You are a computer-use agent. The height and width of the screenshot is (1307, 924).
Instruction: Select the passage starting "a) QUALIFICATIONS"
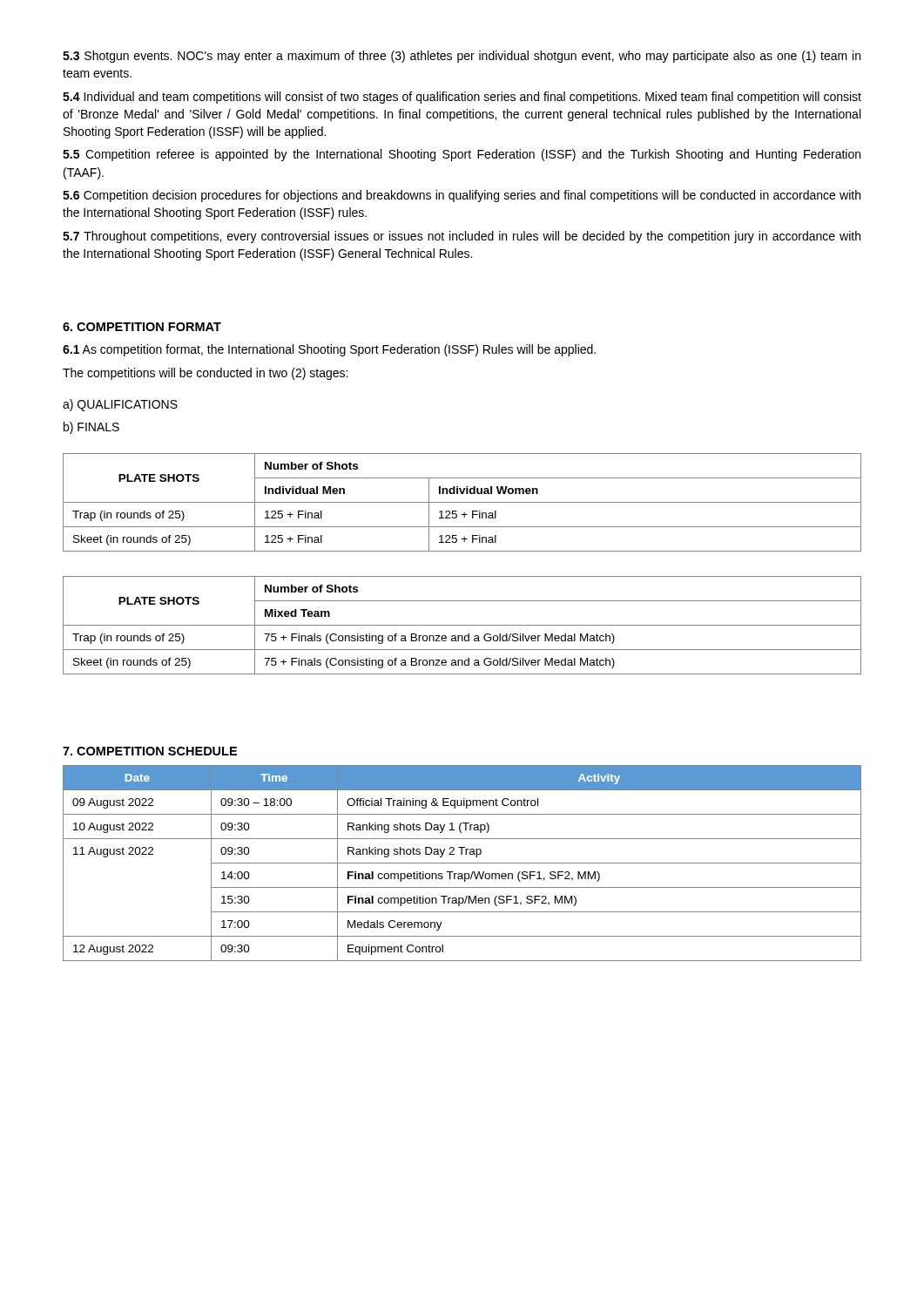120,404
